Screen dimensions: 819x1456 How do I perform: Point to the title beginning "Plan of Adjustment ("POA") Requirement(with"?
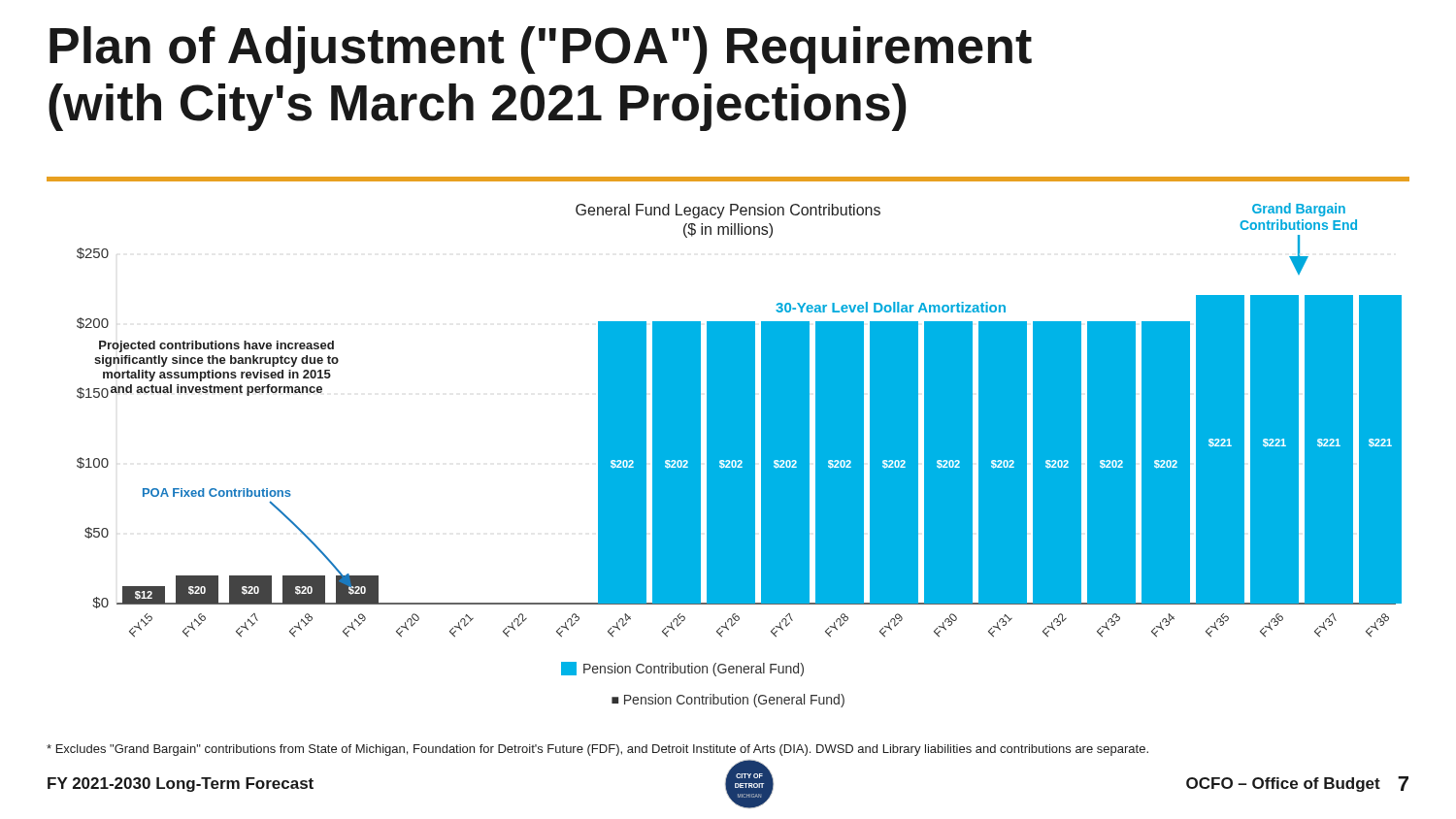tap(728, 74)
